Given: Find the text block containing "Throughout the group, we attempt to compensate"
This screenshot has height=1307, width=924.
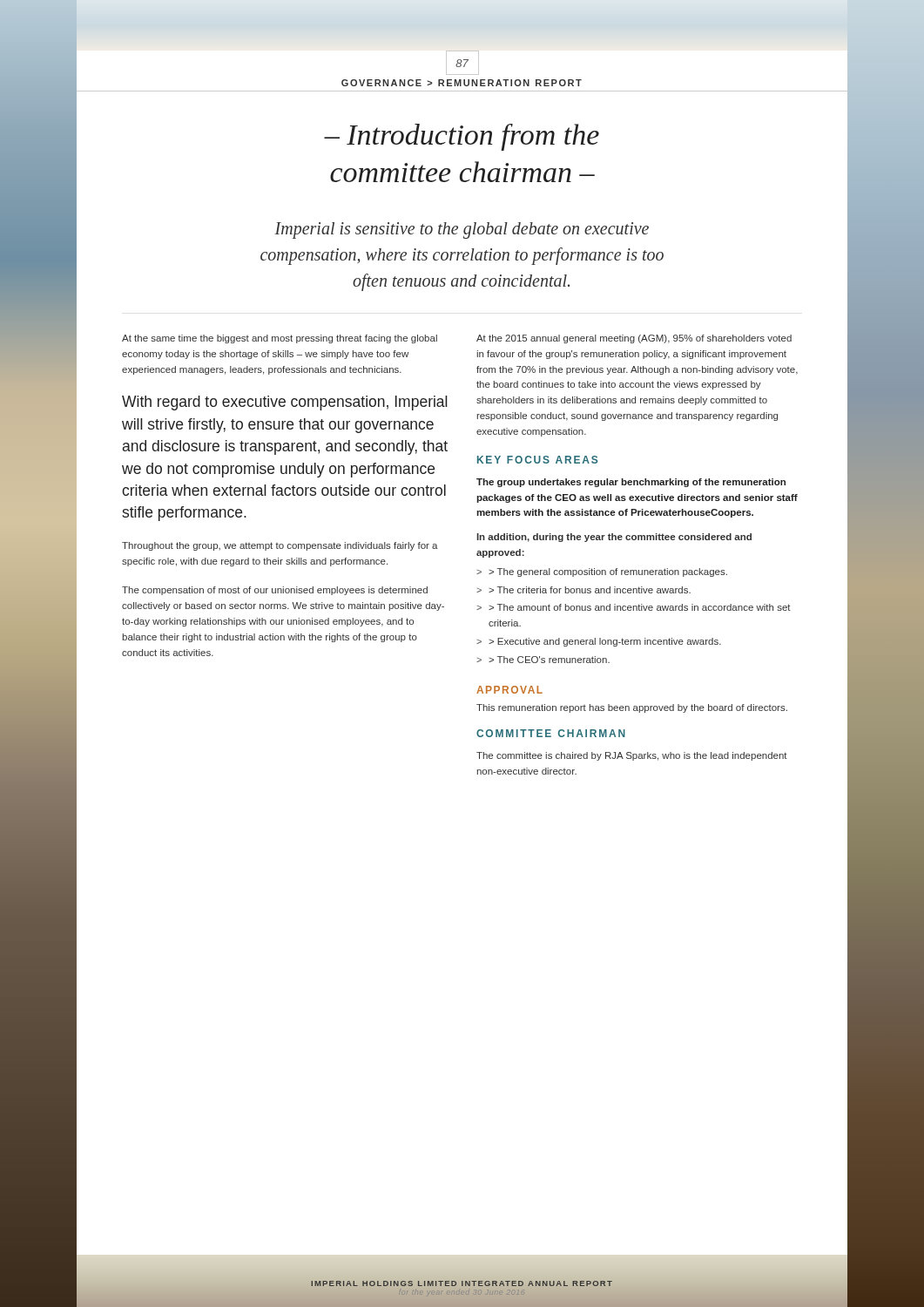Looking at the screenshot, I should tap(285, 554).
